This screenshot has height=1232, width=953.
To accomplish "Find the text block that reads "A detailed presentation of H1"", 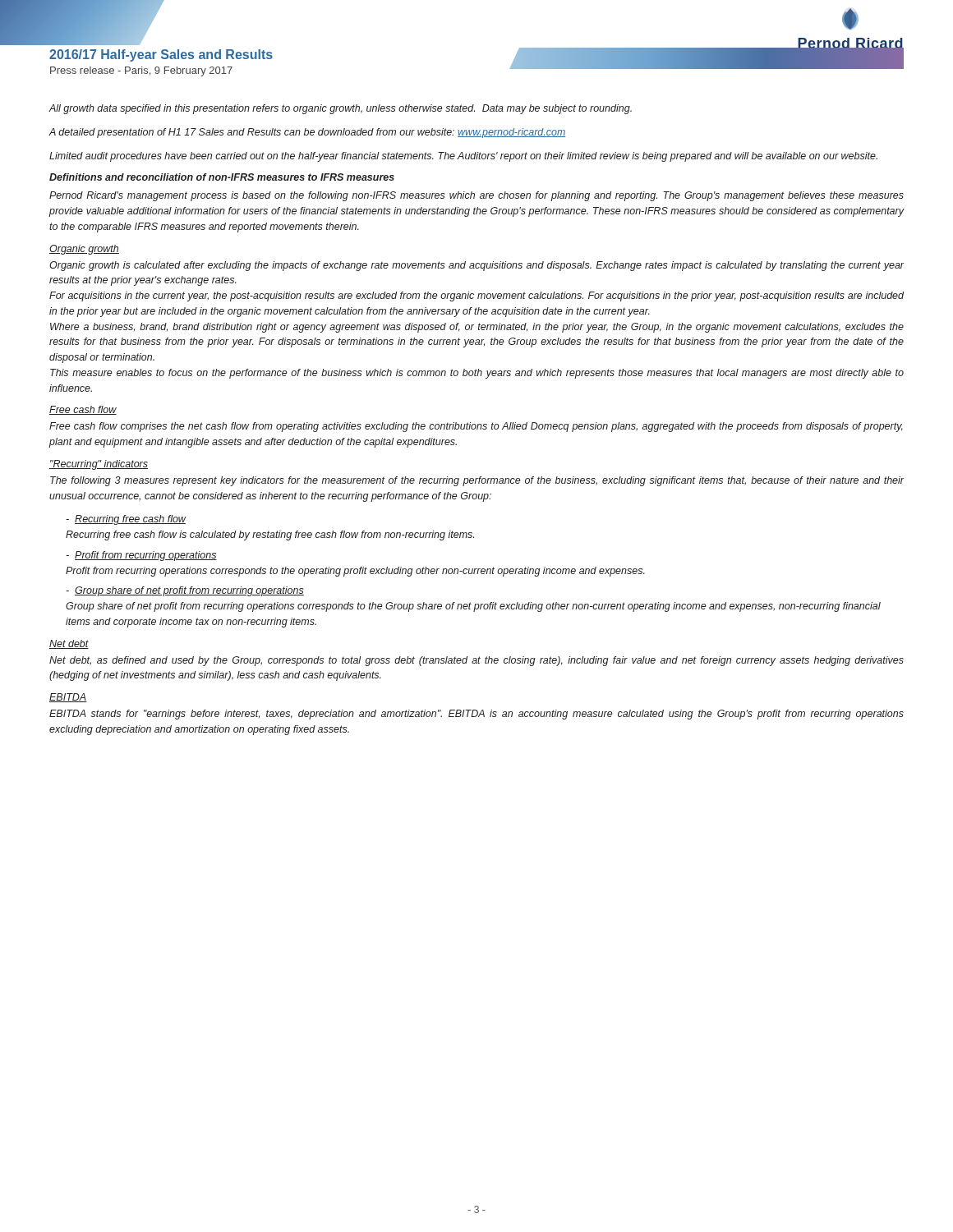I will point(307,132).
